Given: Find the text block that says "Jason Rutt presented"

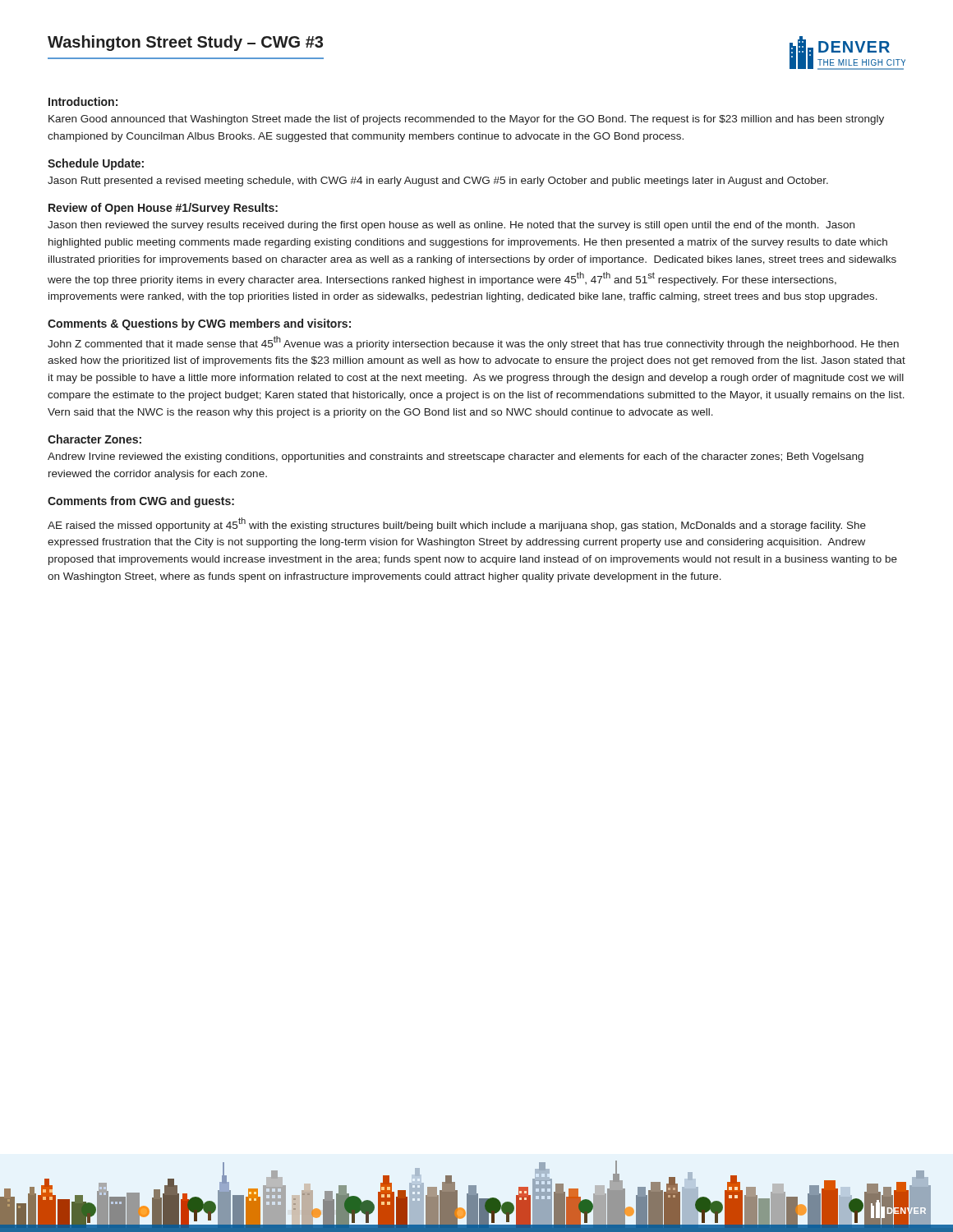Looking at the screenshot, I should point(438,180).
